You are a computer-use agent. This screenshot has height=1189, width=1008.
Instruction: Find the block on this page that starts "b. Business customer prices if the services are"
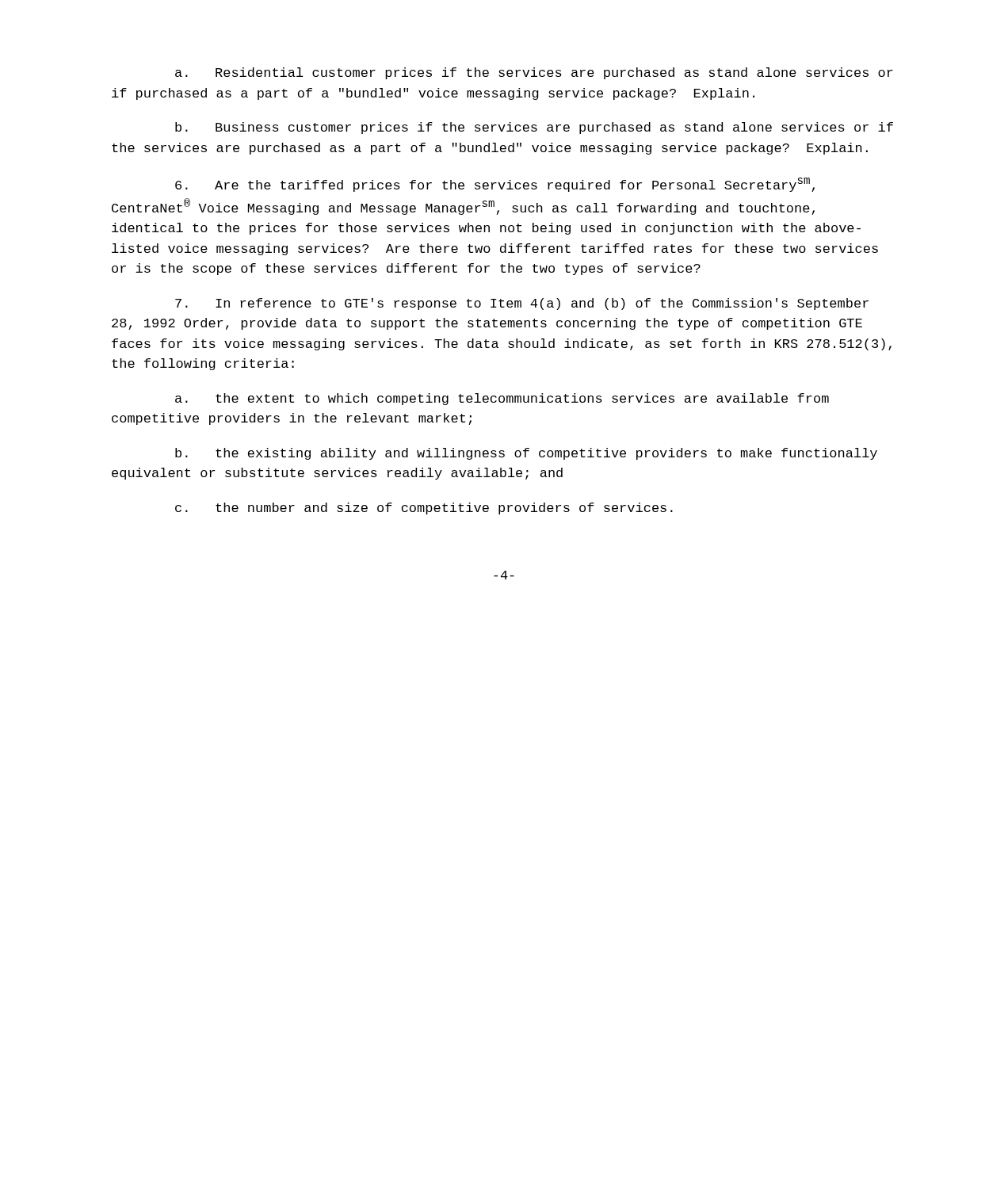click(502, 138)
